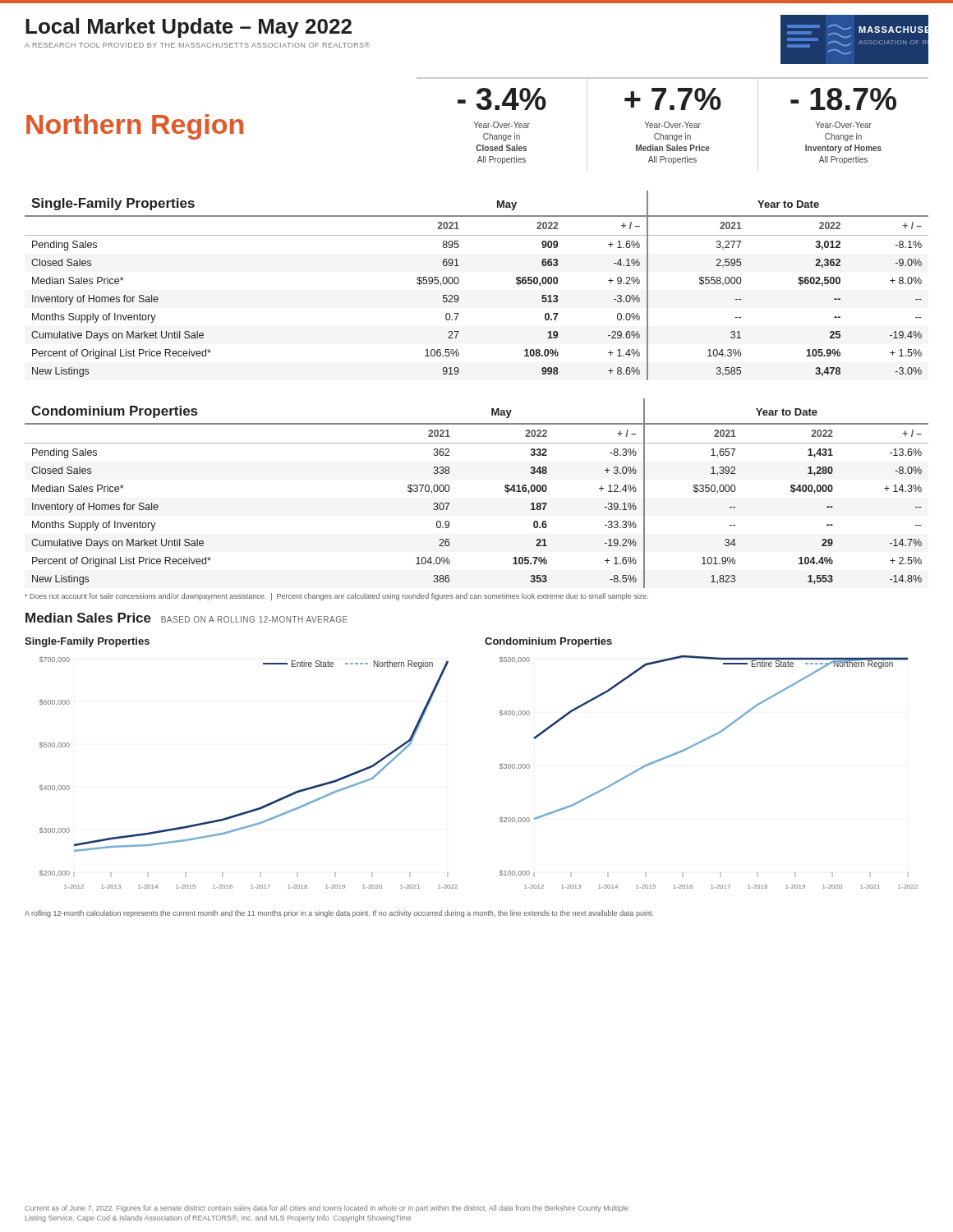The height and width of the screenshot is (1232, 953).
Task: Find the passage starting "3.4% Year-Over-YearChange inClosed"
Action: 502,124
